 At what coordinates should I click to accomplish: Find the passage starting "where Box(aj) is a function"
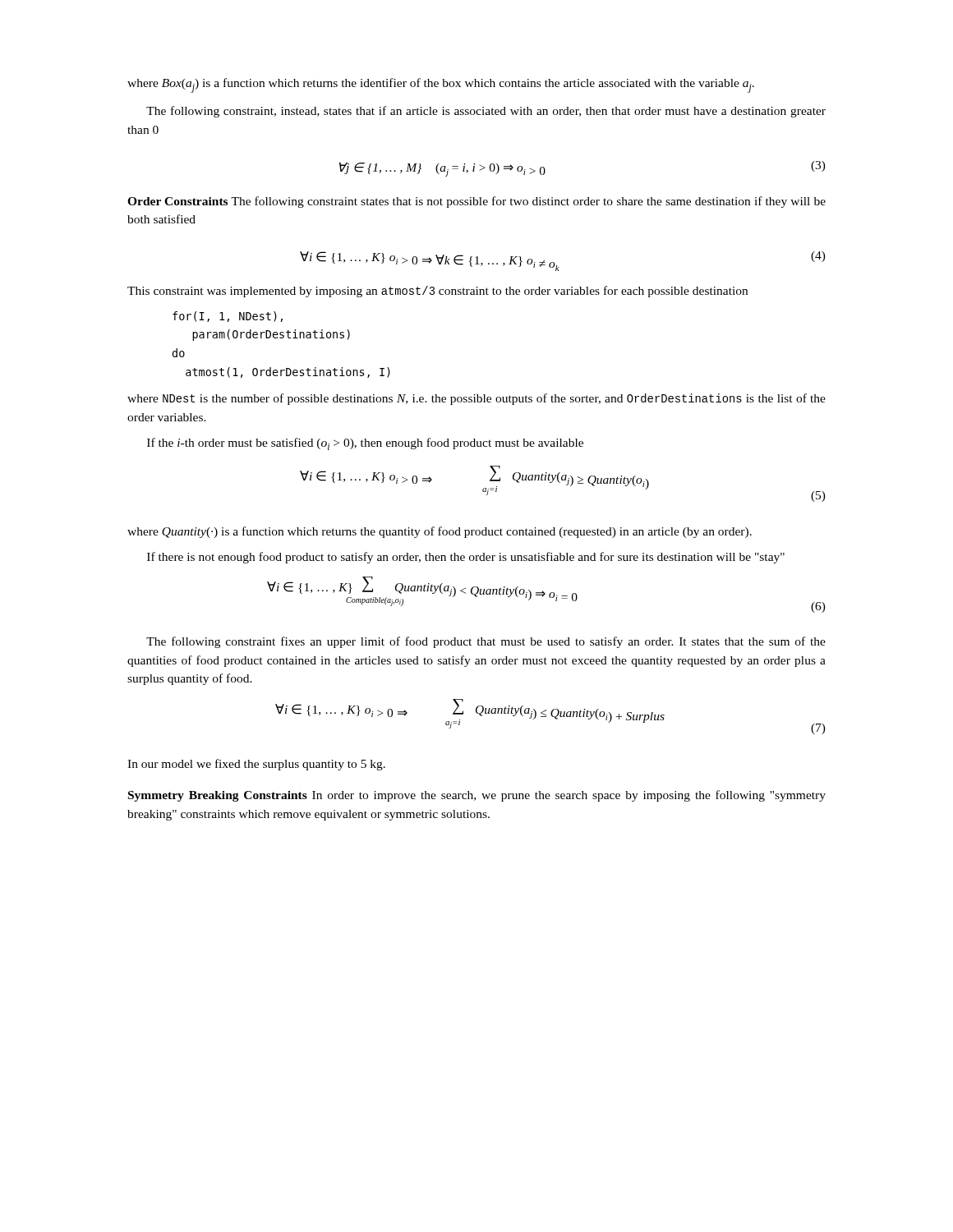pyautogui.click(x=476, y=85)
